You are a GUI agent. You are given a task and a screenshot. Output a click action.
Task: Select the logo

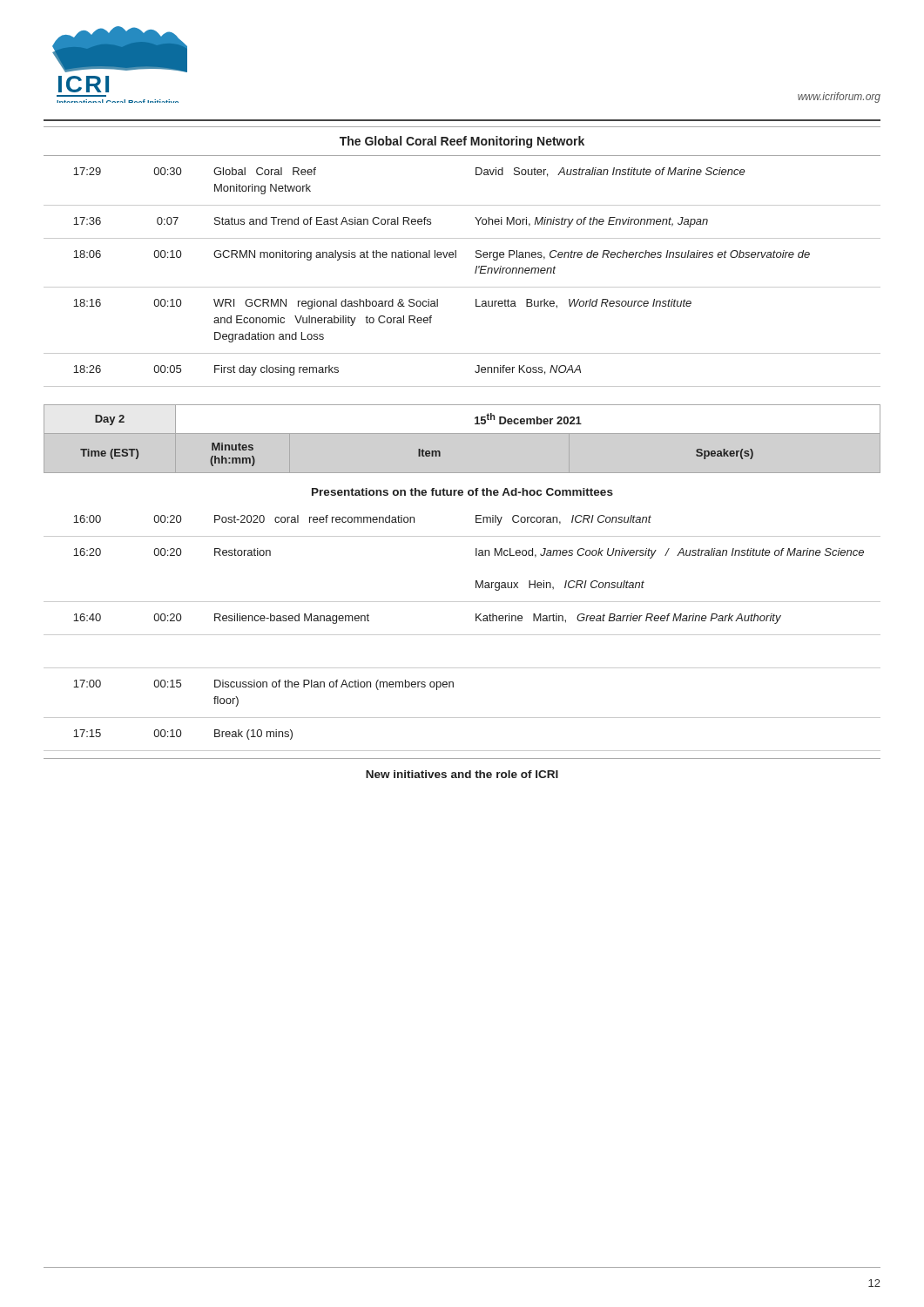126,59
